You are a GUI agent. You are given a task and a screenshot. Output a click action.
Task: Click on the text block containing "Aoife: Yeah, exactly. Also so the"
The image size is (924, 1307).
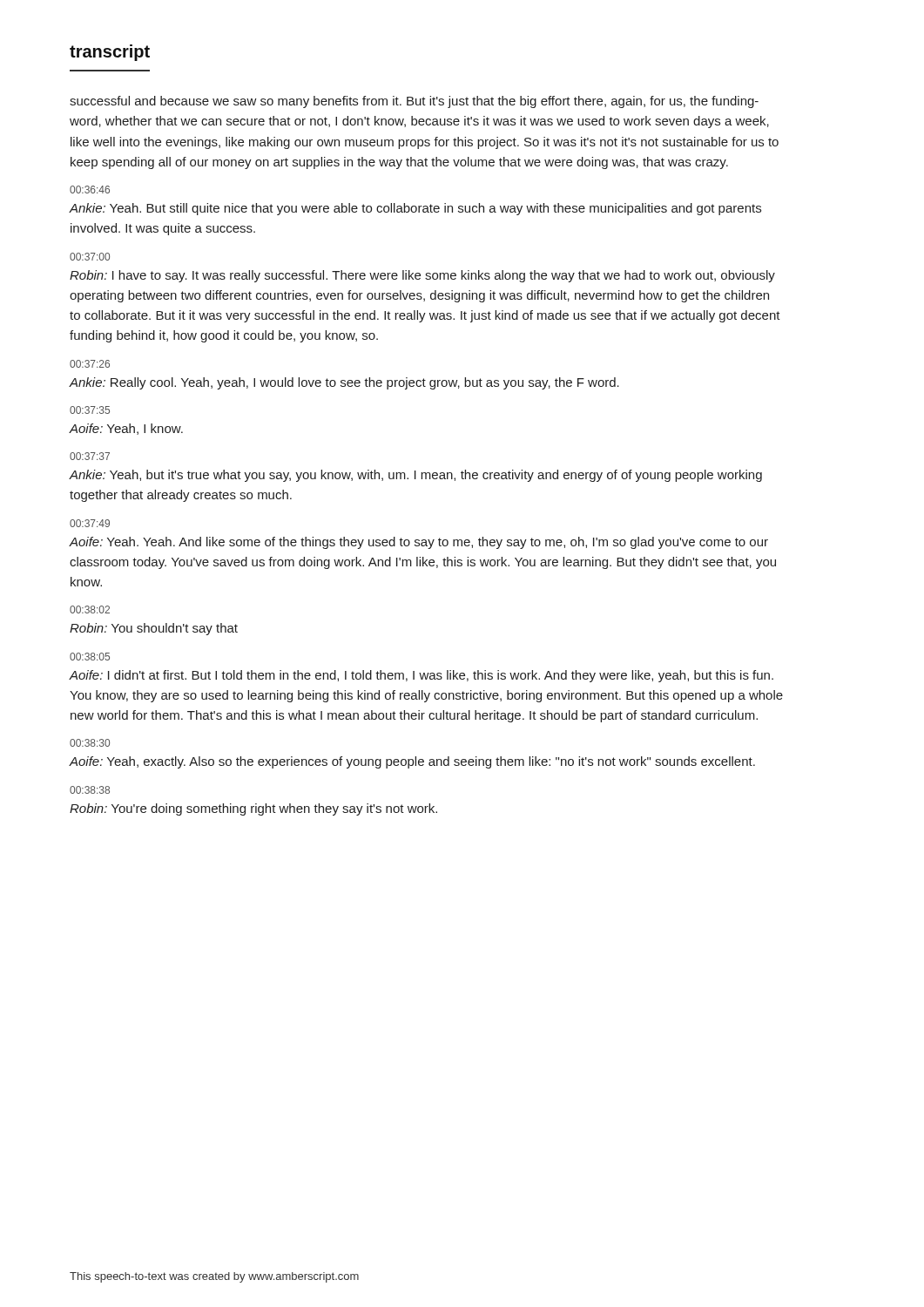(413, 761)
